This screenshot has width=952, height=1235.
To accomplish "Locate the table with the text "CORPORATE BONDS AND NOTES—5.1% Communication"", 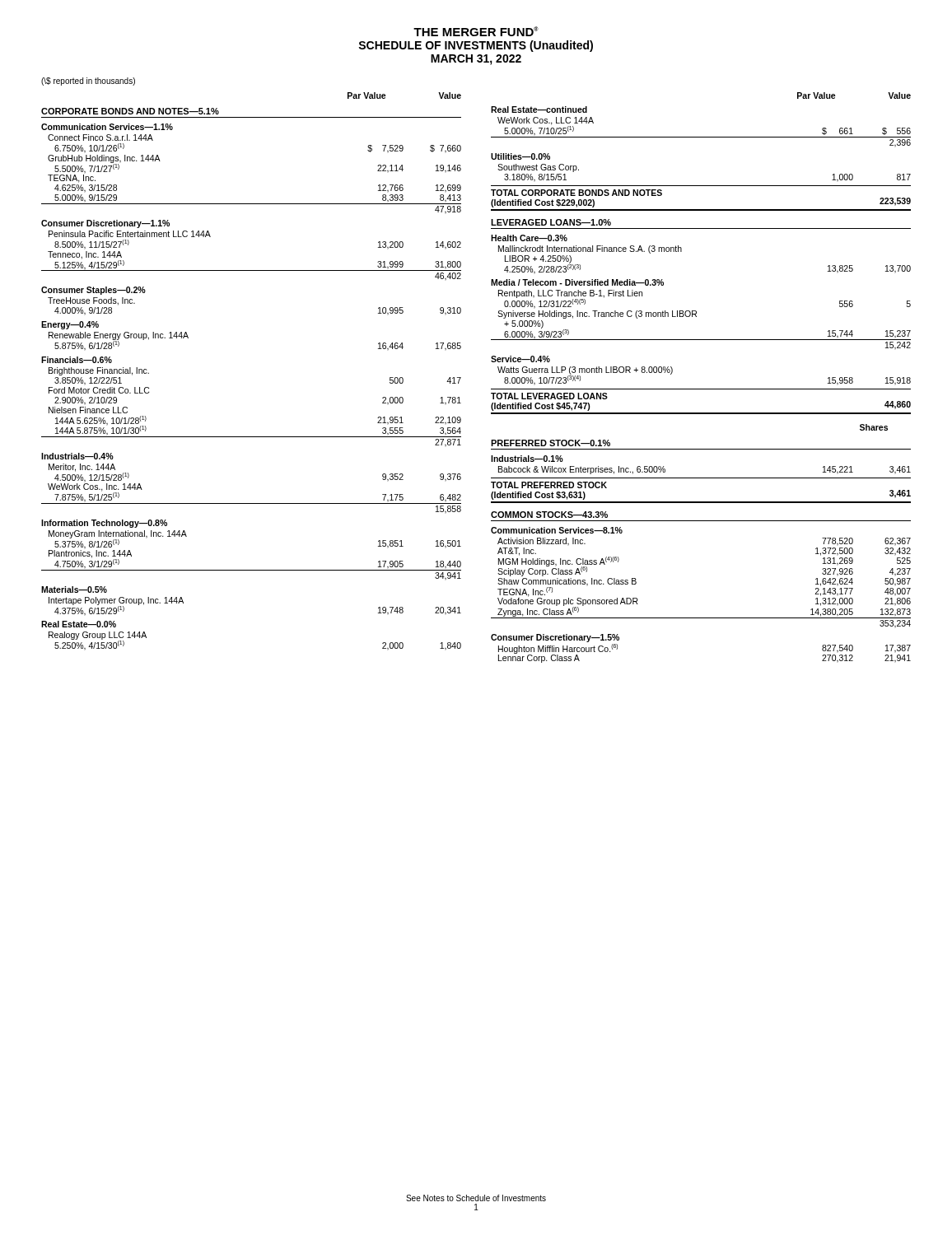I will (x=251, y=378).
